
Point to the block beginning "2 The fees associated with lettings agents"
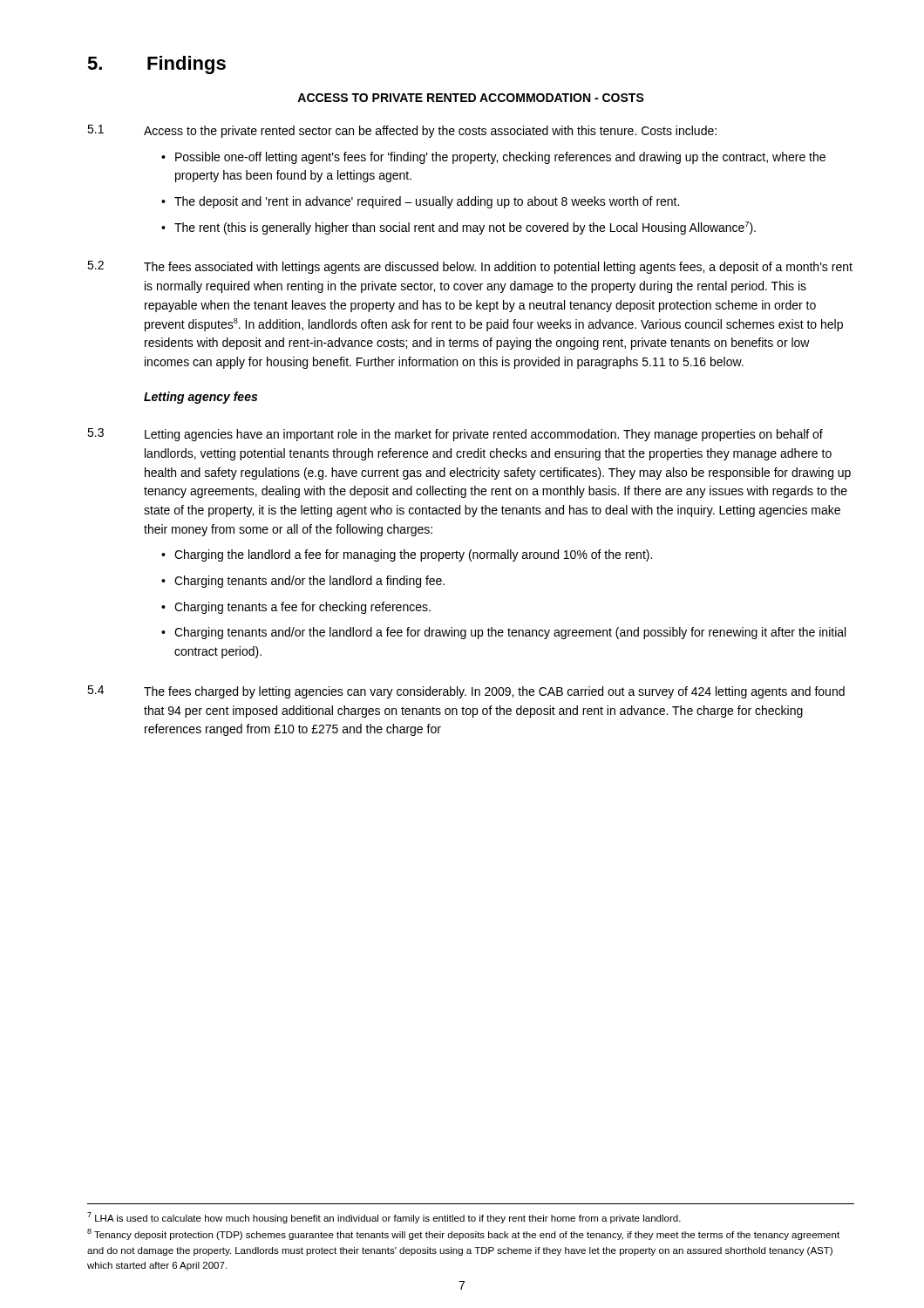coord(471,315)
